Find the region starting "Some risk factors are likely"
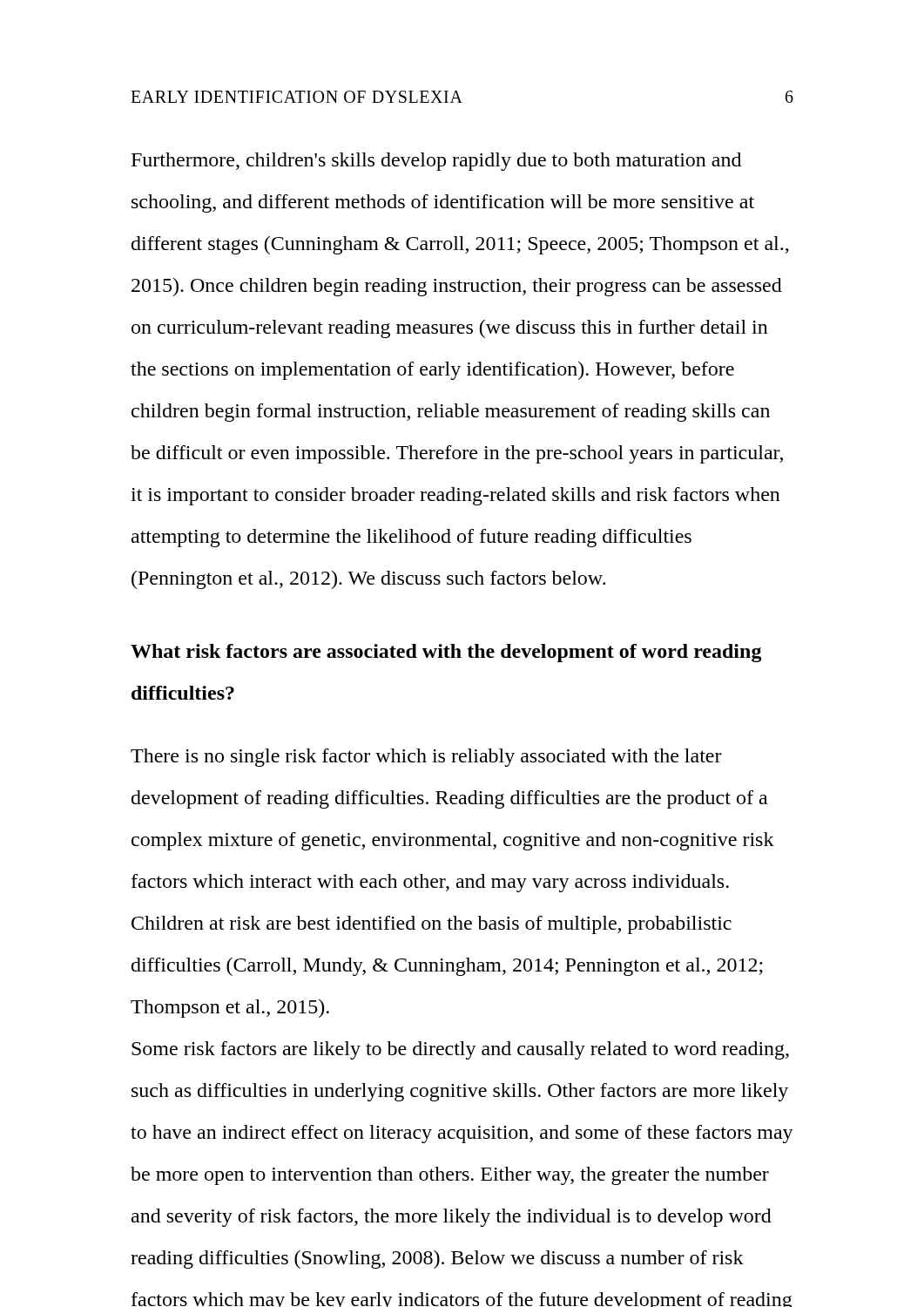 462,1167
